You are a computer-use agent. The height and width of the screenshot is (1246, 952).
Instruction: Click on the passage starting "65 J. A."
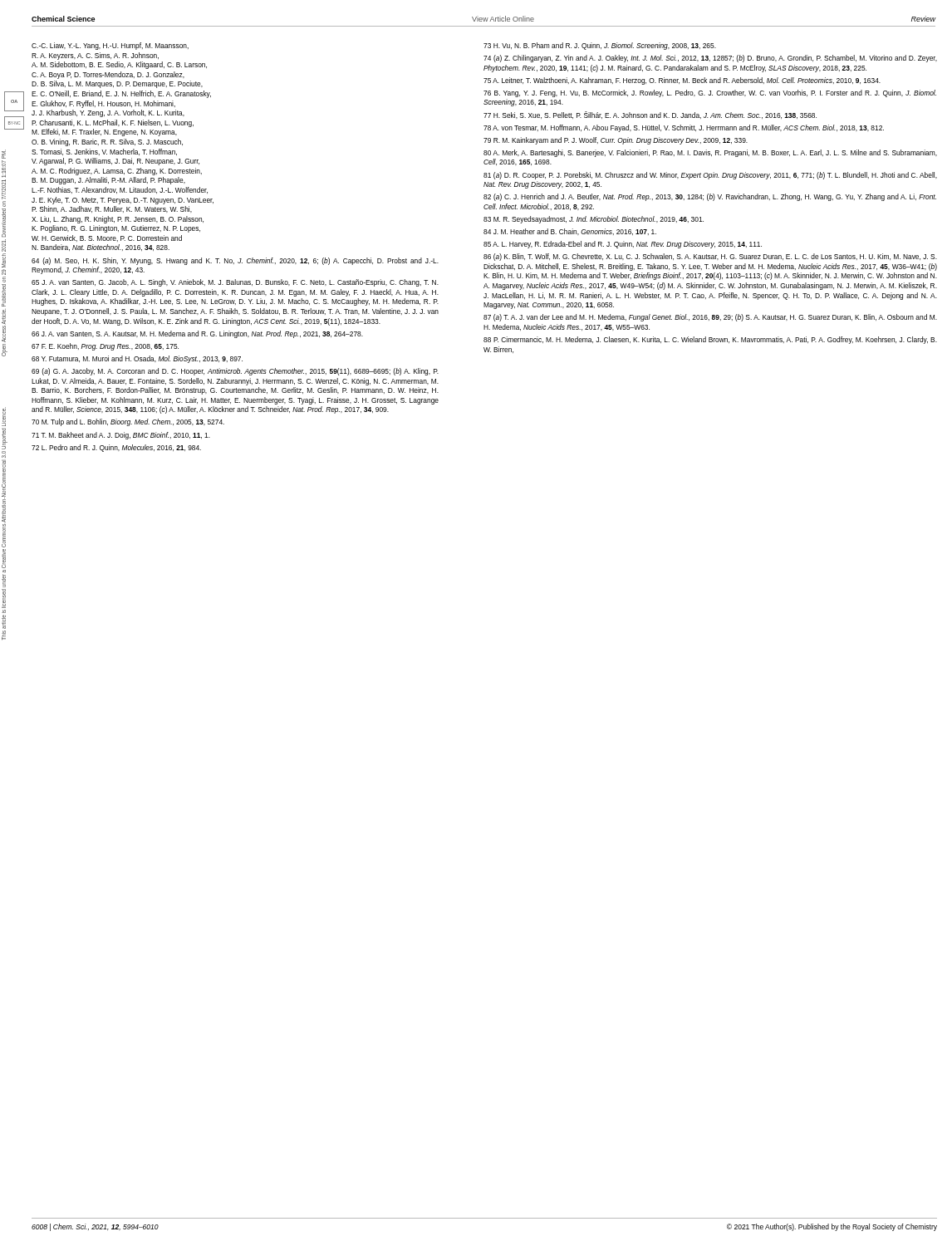(x=235, y=302)
